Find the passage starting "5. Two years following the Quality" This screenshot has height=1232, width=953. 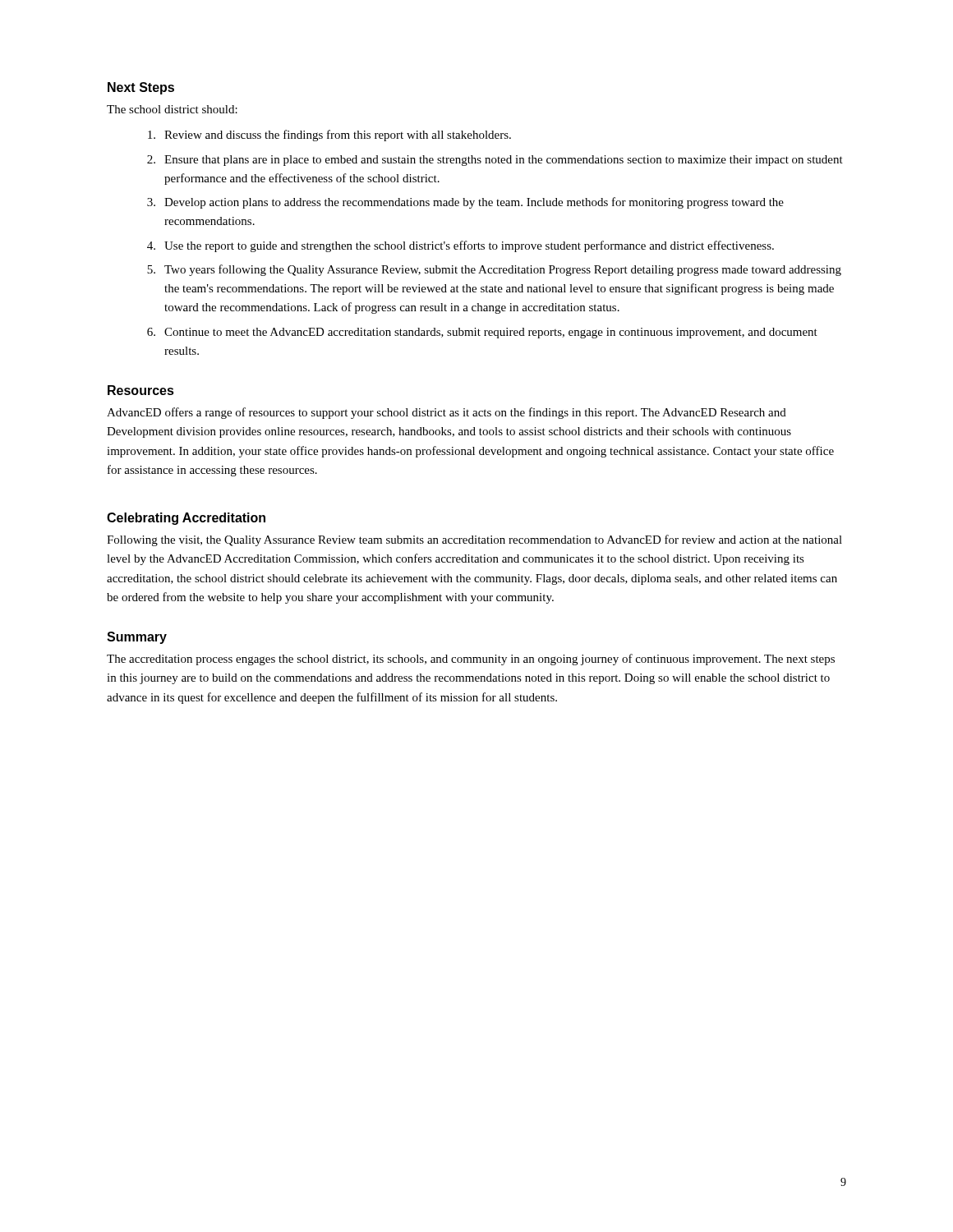(x=490, y=289)
